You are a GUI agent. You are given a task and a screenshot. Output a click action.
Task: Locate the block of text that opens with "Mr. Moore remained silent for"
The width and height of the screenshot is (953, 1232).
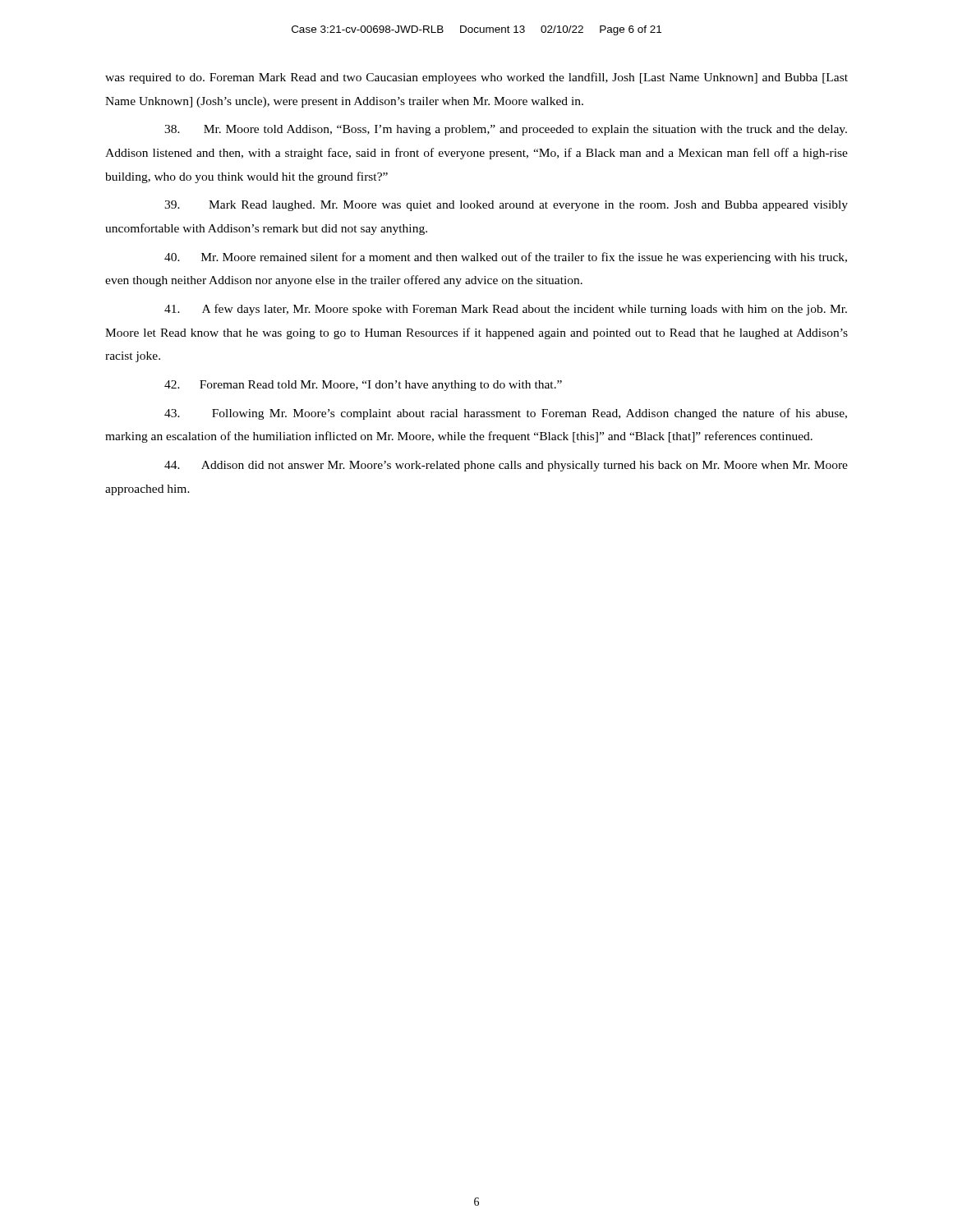click(x=476, y=268)
